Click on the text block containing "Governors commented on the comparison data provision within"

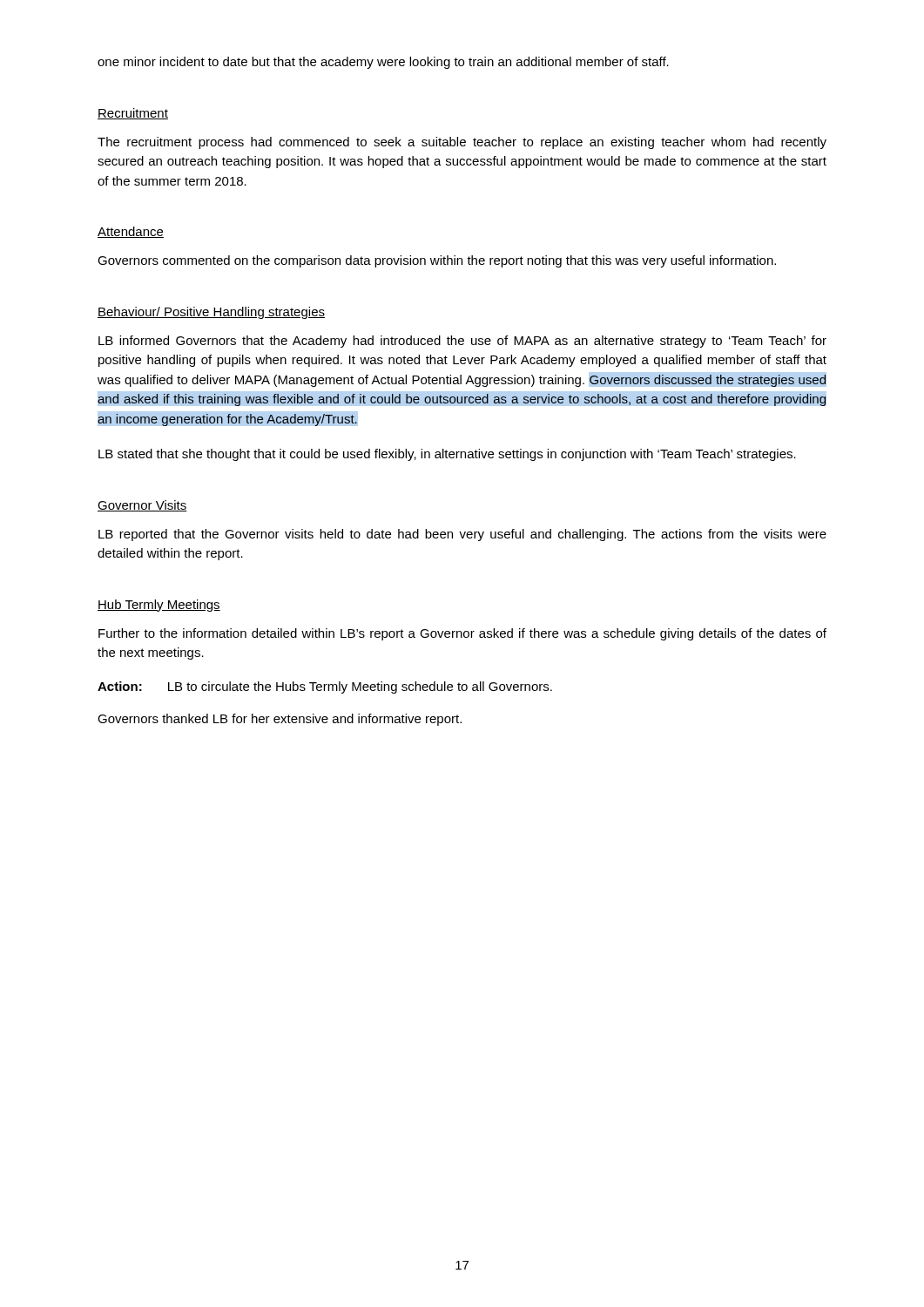[x=437, y=260]
